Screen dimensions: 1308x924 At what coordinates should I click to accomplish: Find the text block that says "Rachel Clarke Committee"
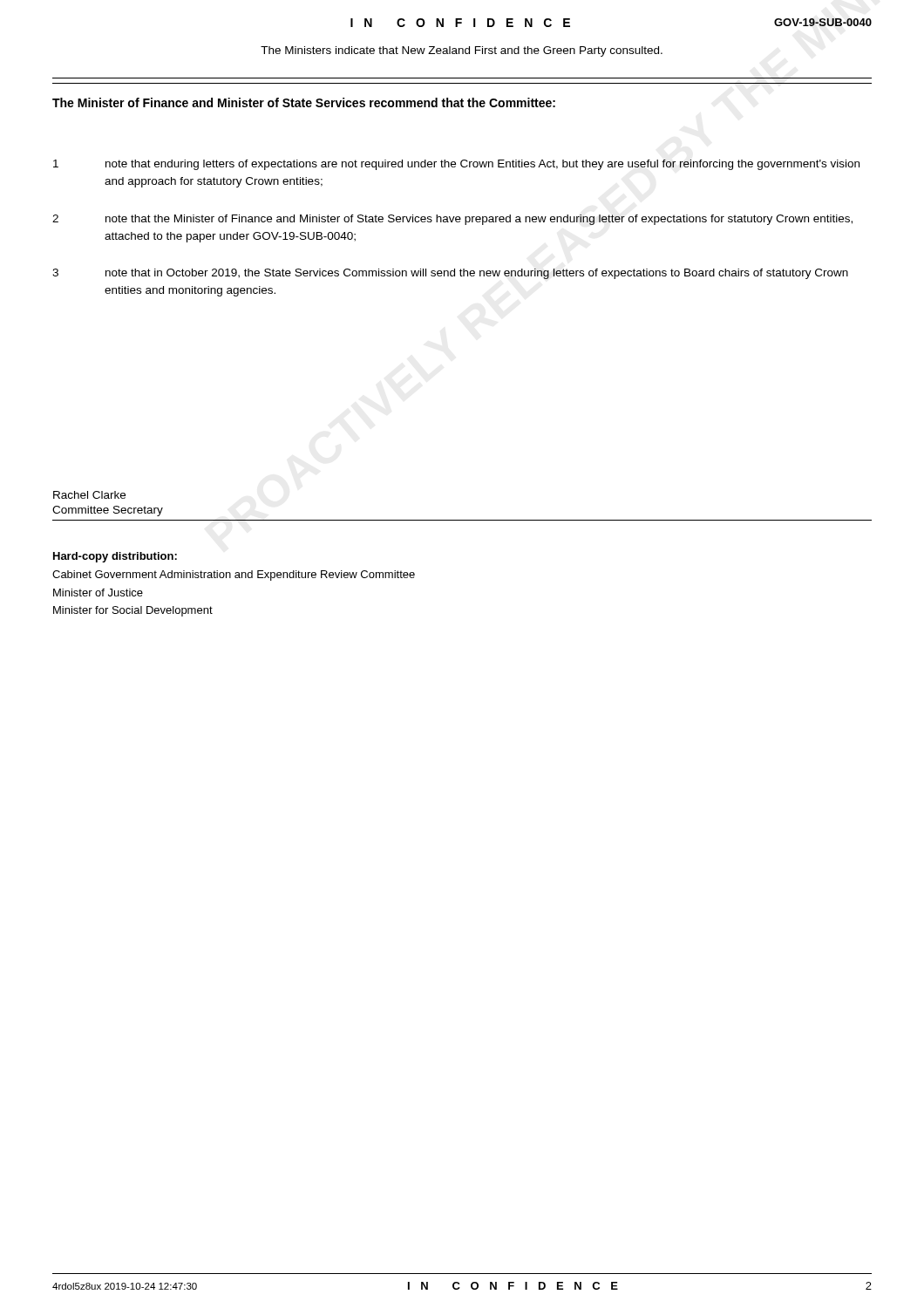(89, 495)
